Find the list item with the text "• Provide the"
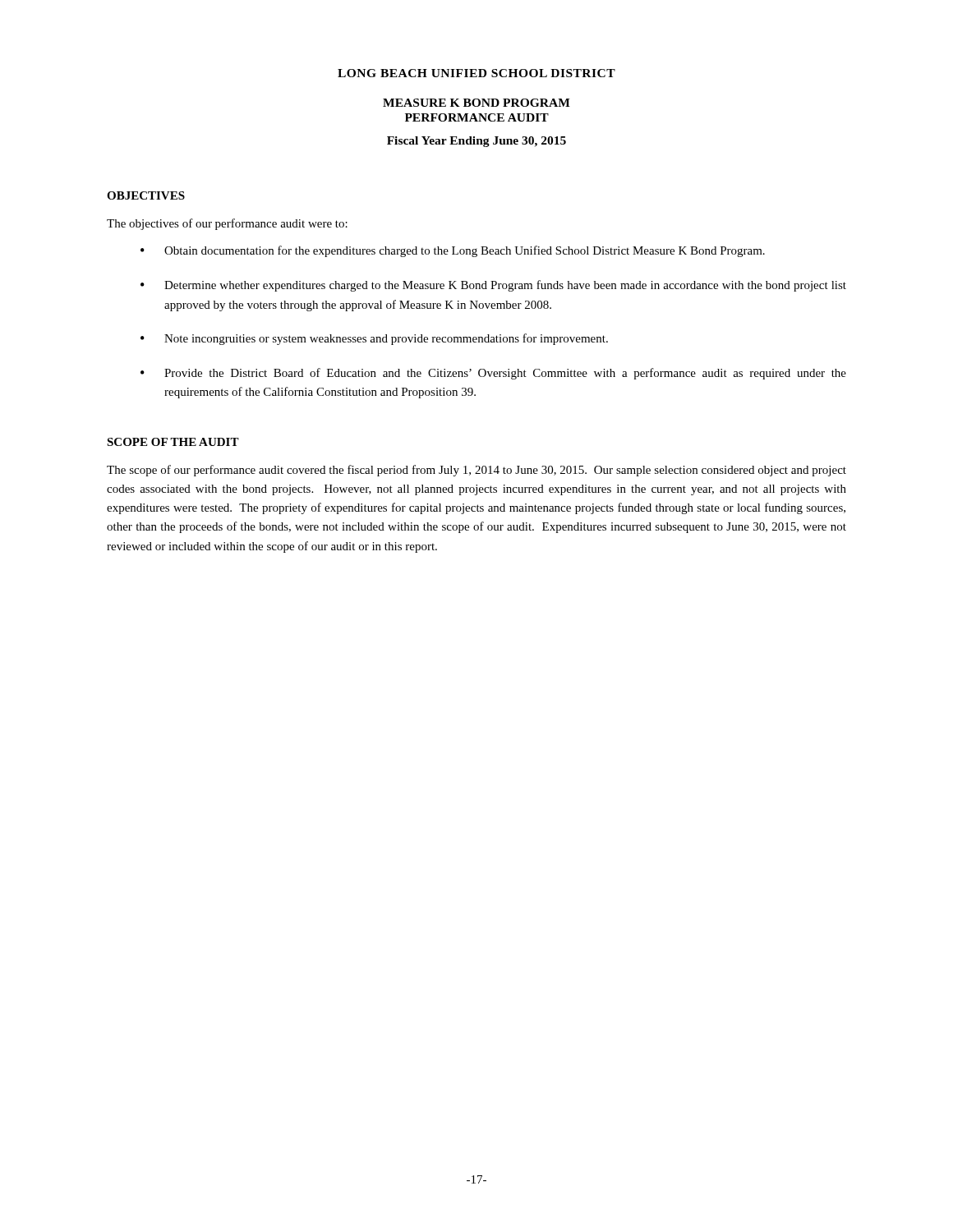This screenshot has width=953, height=1232. pos(493,383)
